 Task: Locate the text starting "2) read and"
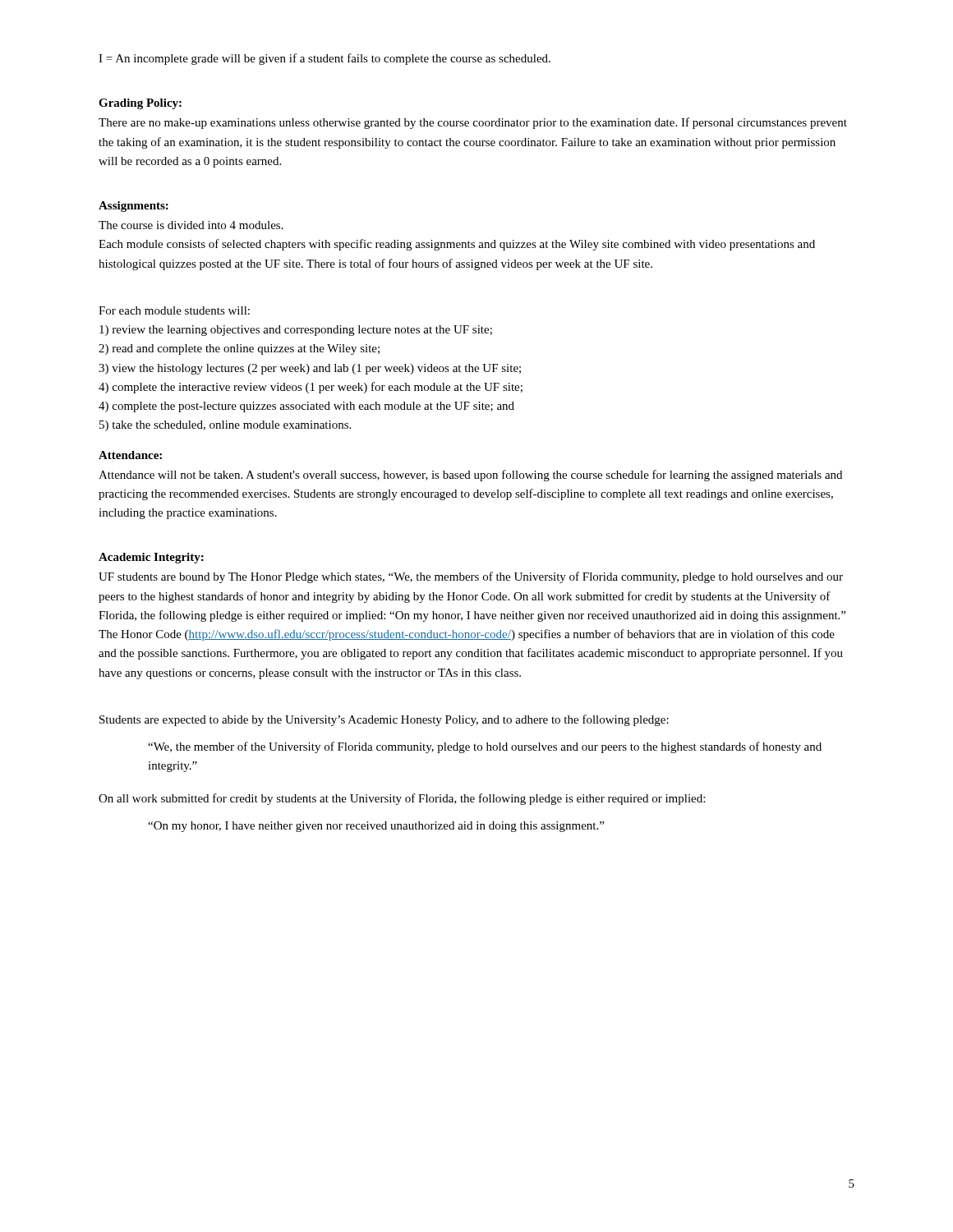click(239, 349)
